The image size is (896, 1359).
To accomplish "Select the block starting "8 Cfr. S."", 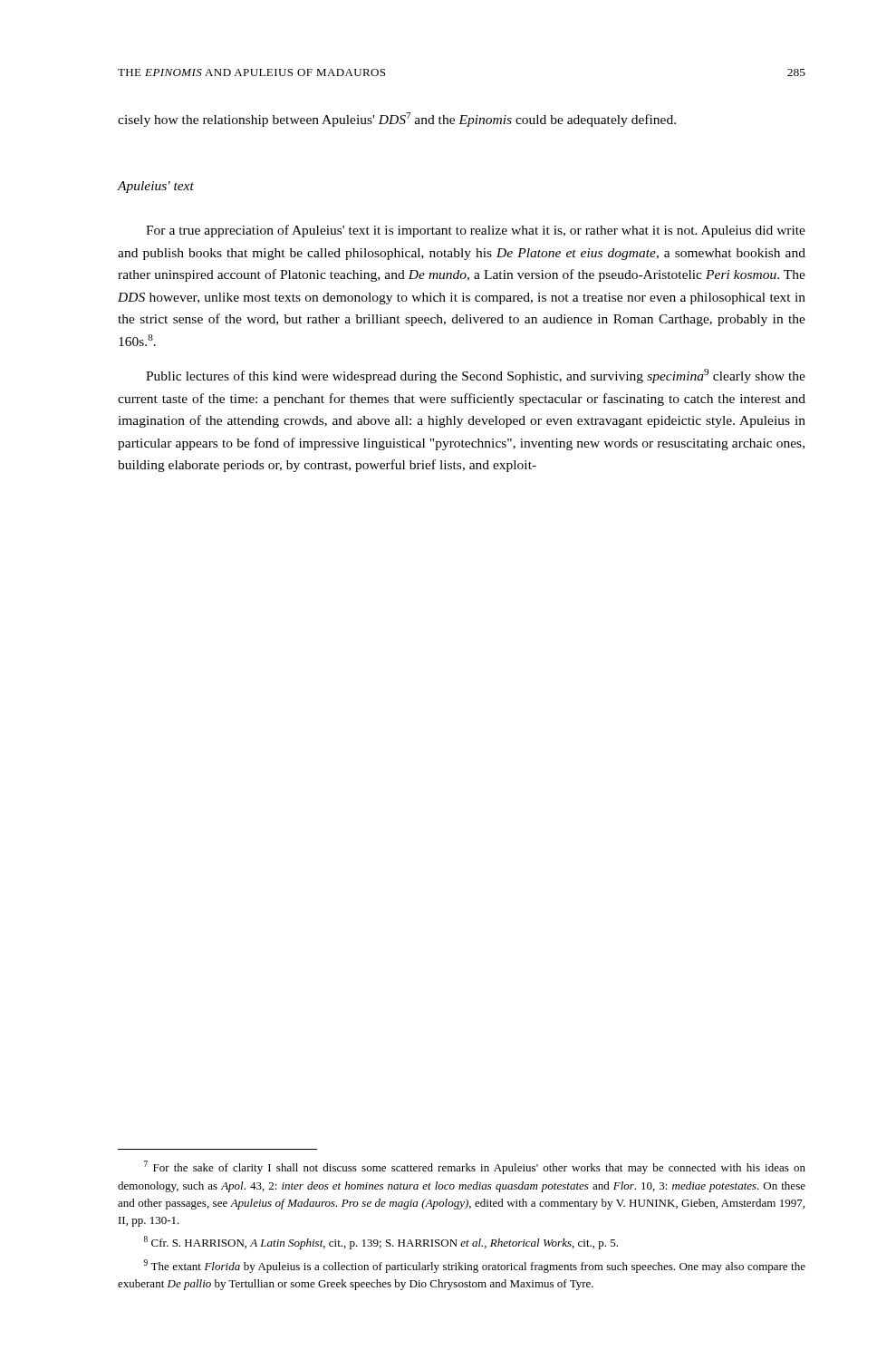I will (381, 1242).
